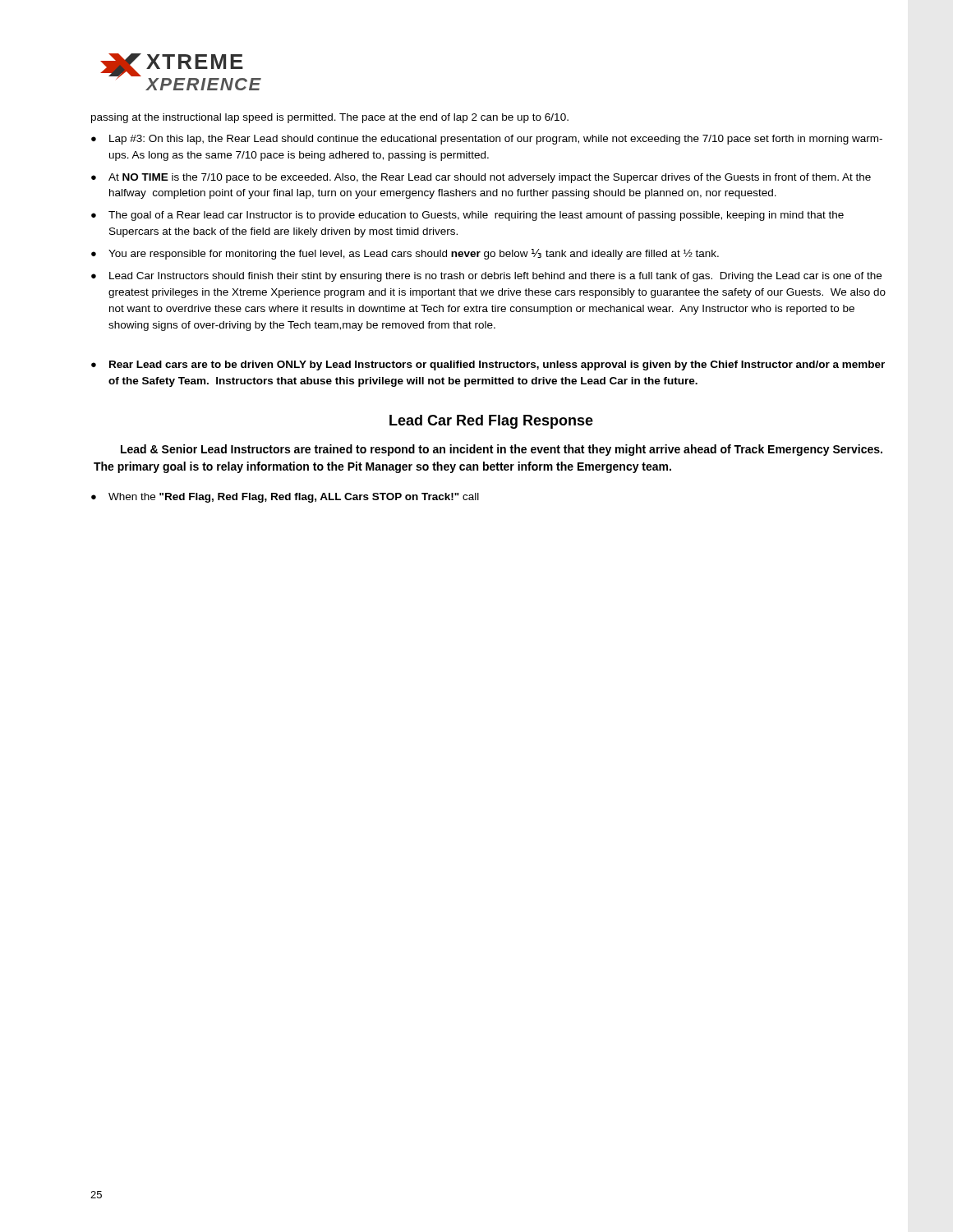Point to the text starting "passing at the instructional"

pyautogui.click(x=330, y=117)
